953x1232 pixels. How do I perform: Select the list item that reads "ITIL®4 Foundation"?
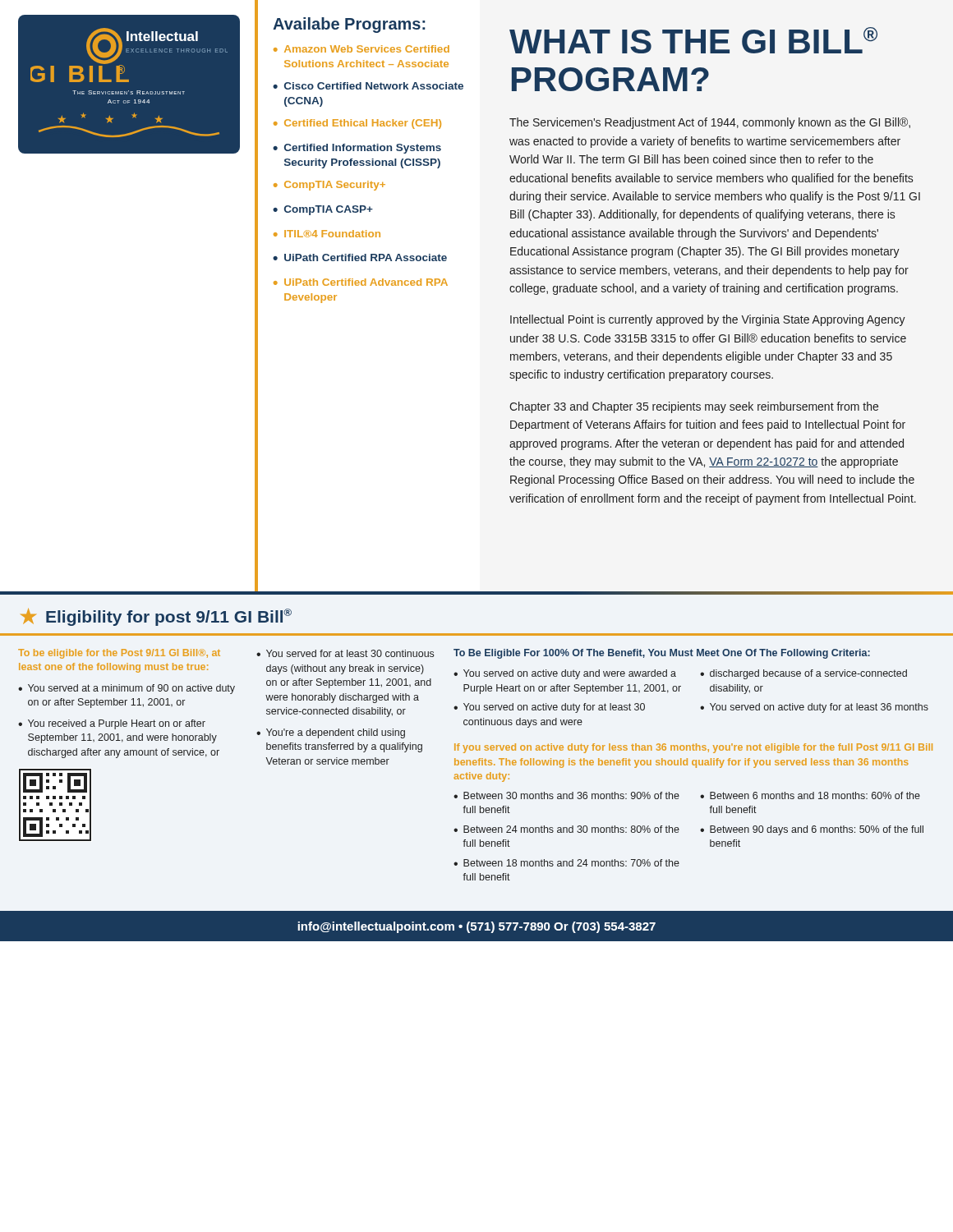click(332, 234)
